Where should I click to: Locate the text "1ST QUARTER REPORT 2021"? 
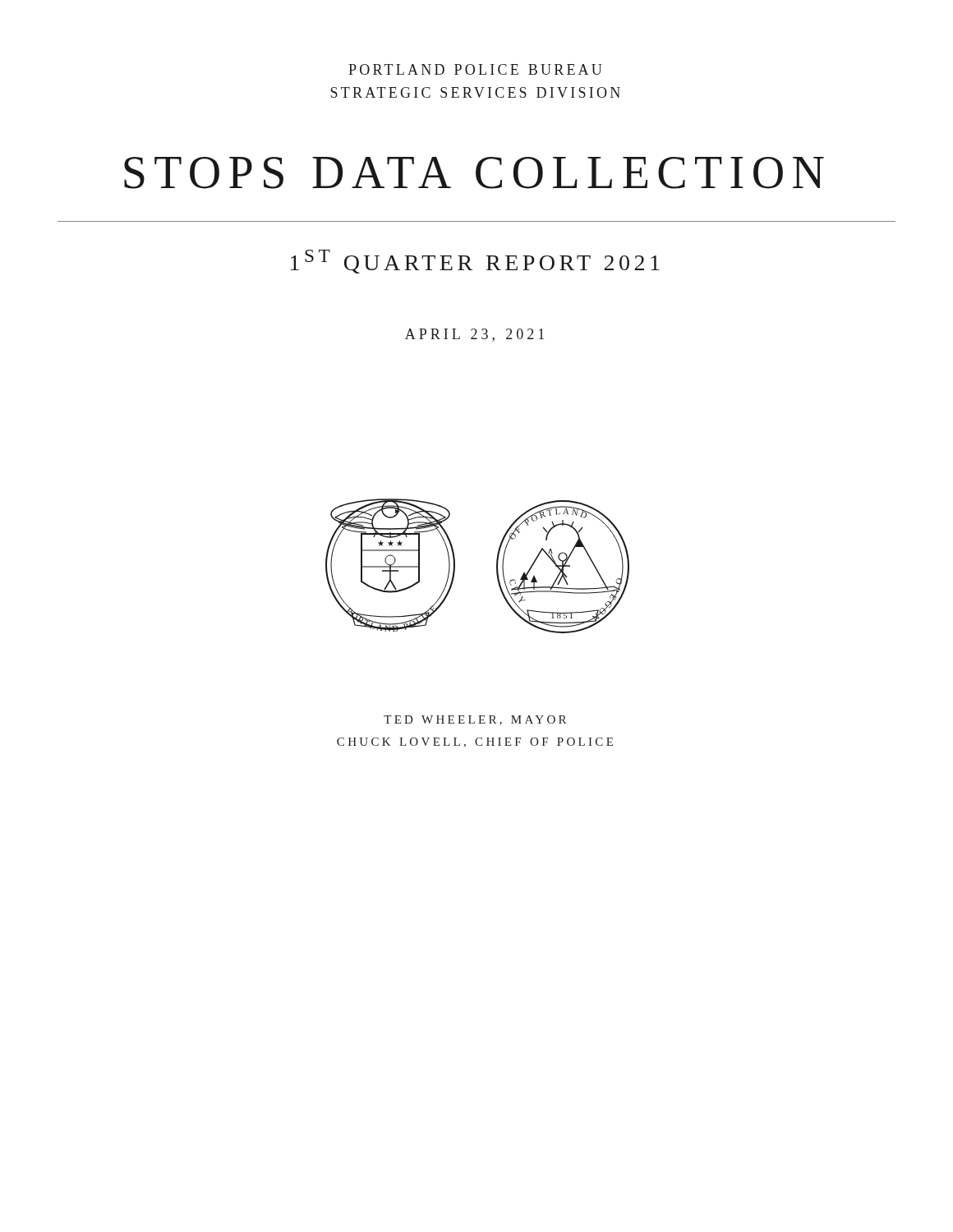pos(476,260)
